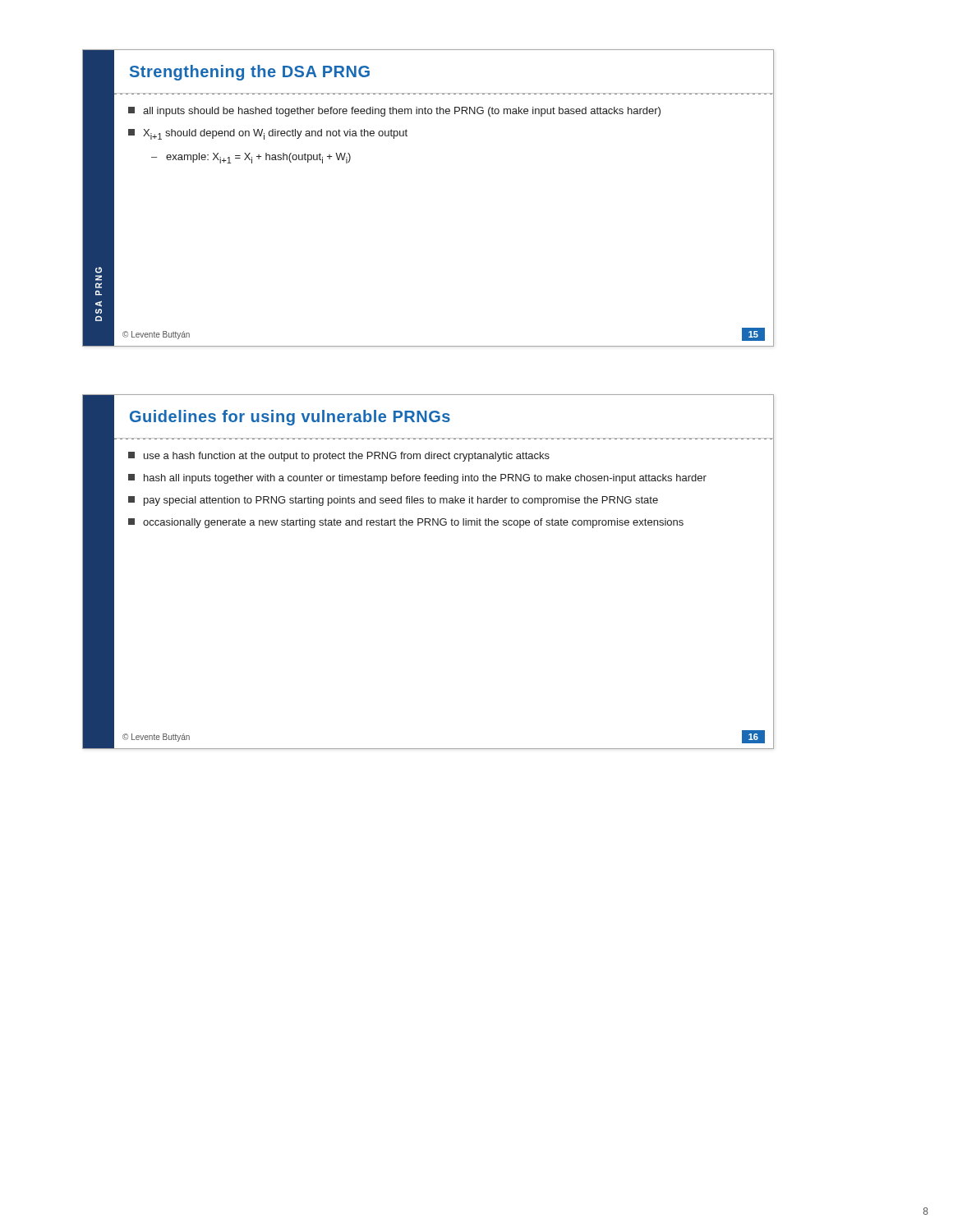Click the passage that begins "occasionally generate a new starting state and"

tap(406, 522)
